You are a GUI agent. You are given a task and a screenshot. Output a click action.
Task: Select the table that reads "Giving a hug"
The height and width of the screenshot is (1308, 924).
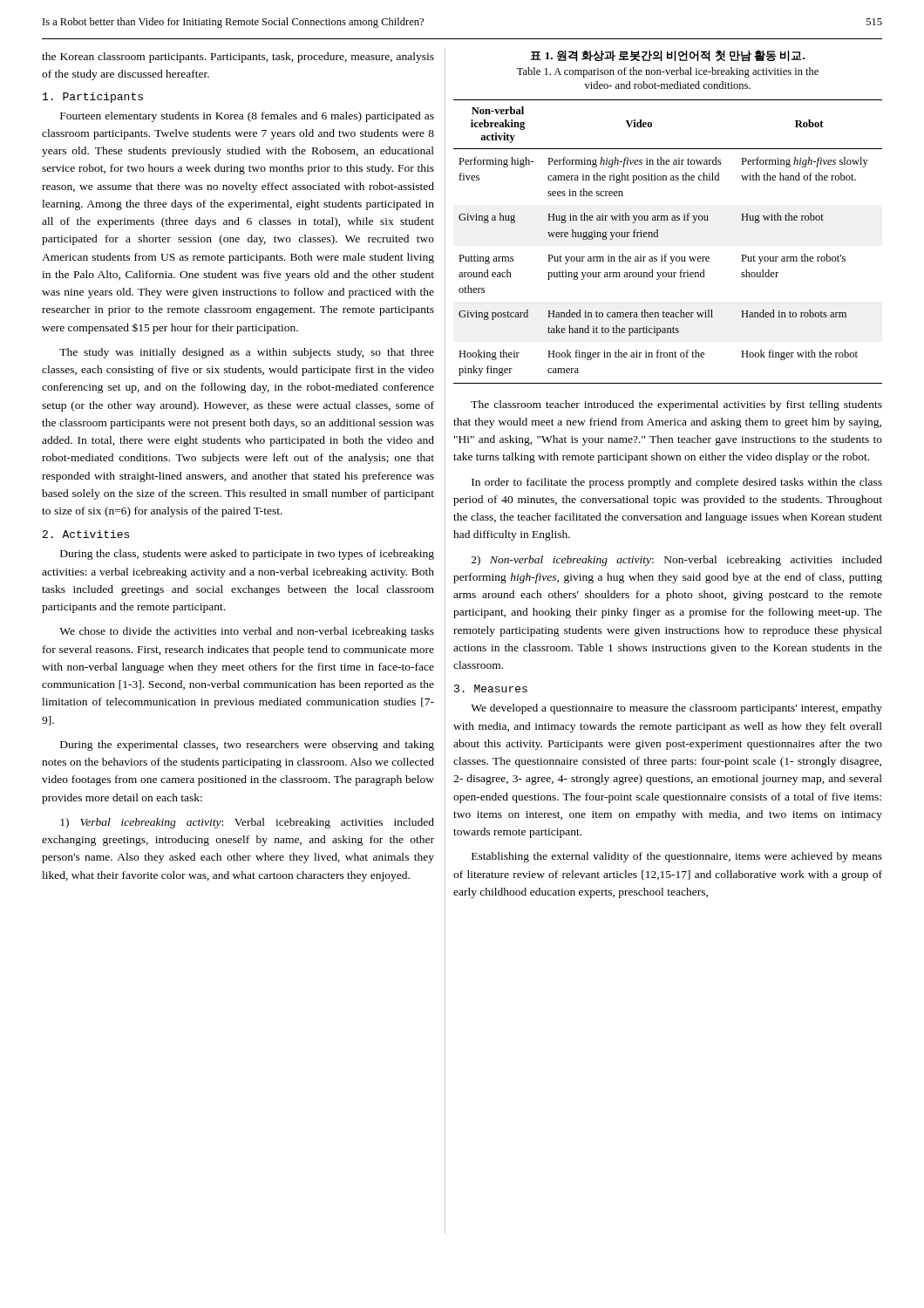pyautogui.click(x=668, y=241)
